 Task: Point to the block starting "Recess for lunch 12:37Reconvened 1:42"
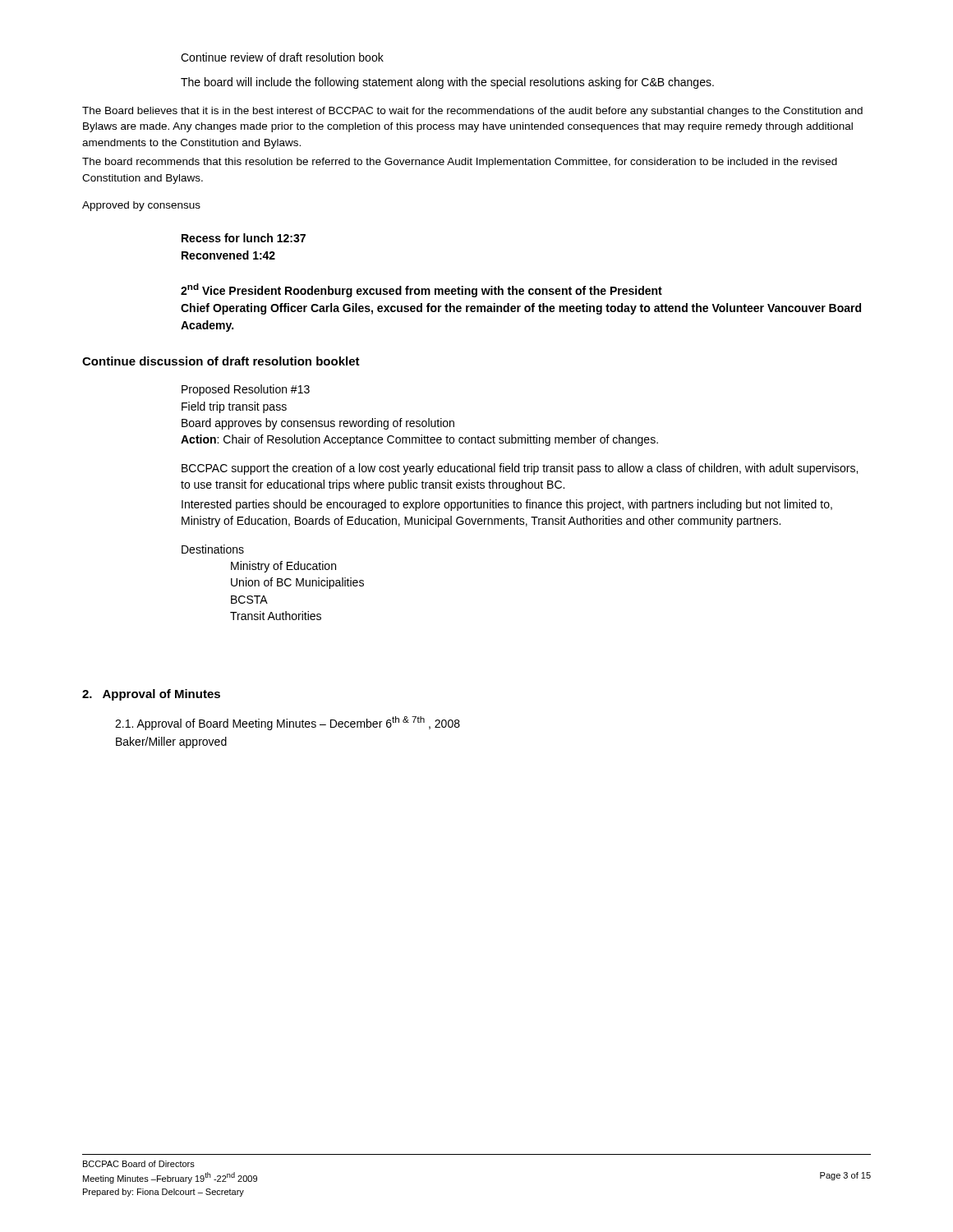(x=244, y=238)
